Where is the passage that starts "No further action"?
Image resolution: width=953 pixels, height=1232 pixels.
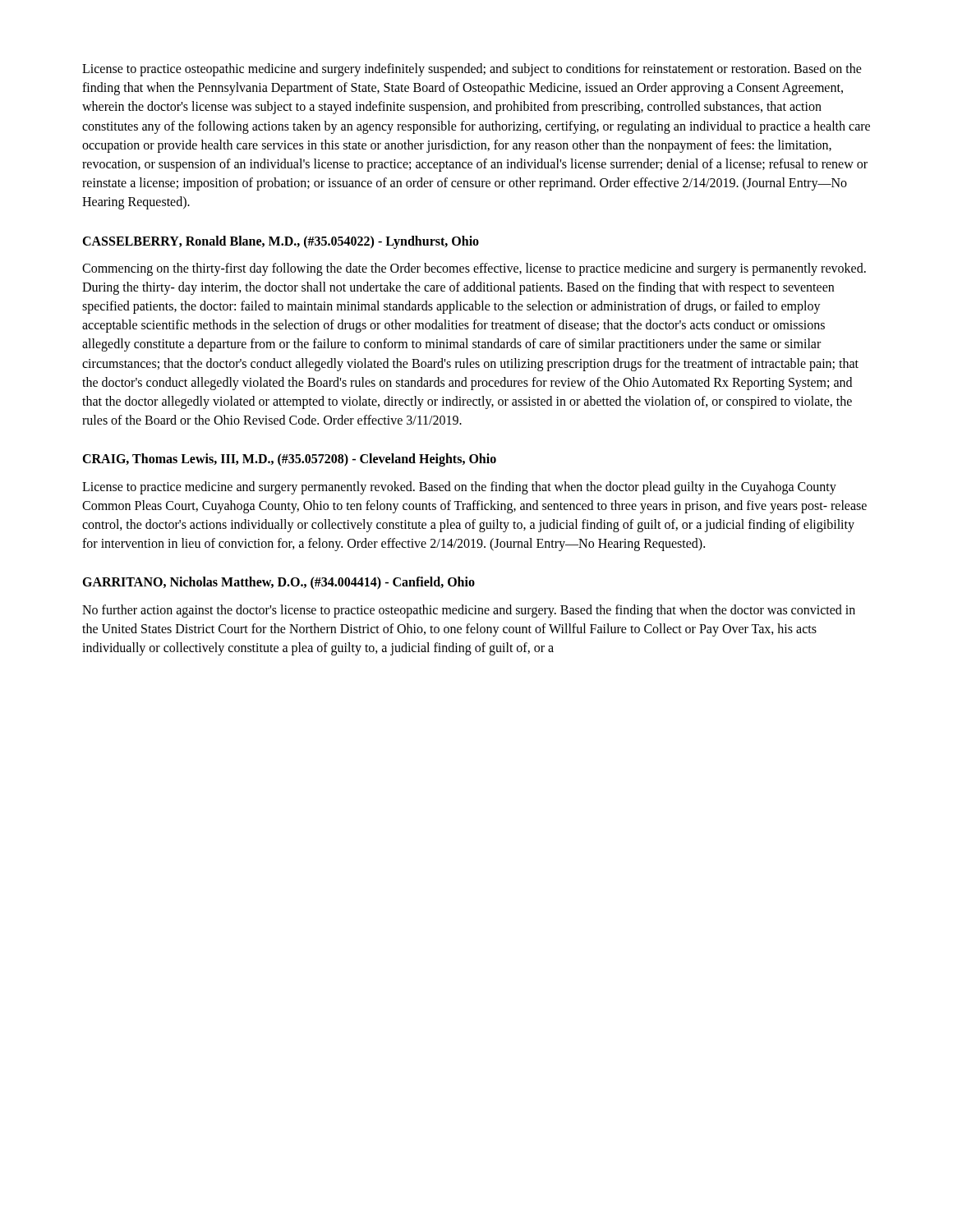469,628
